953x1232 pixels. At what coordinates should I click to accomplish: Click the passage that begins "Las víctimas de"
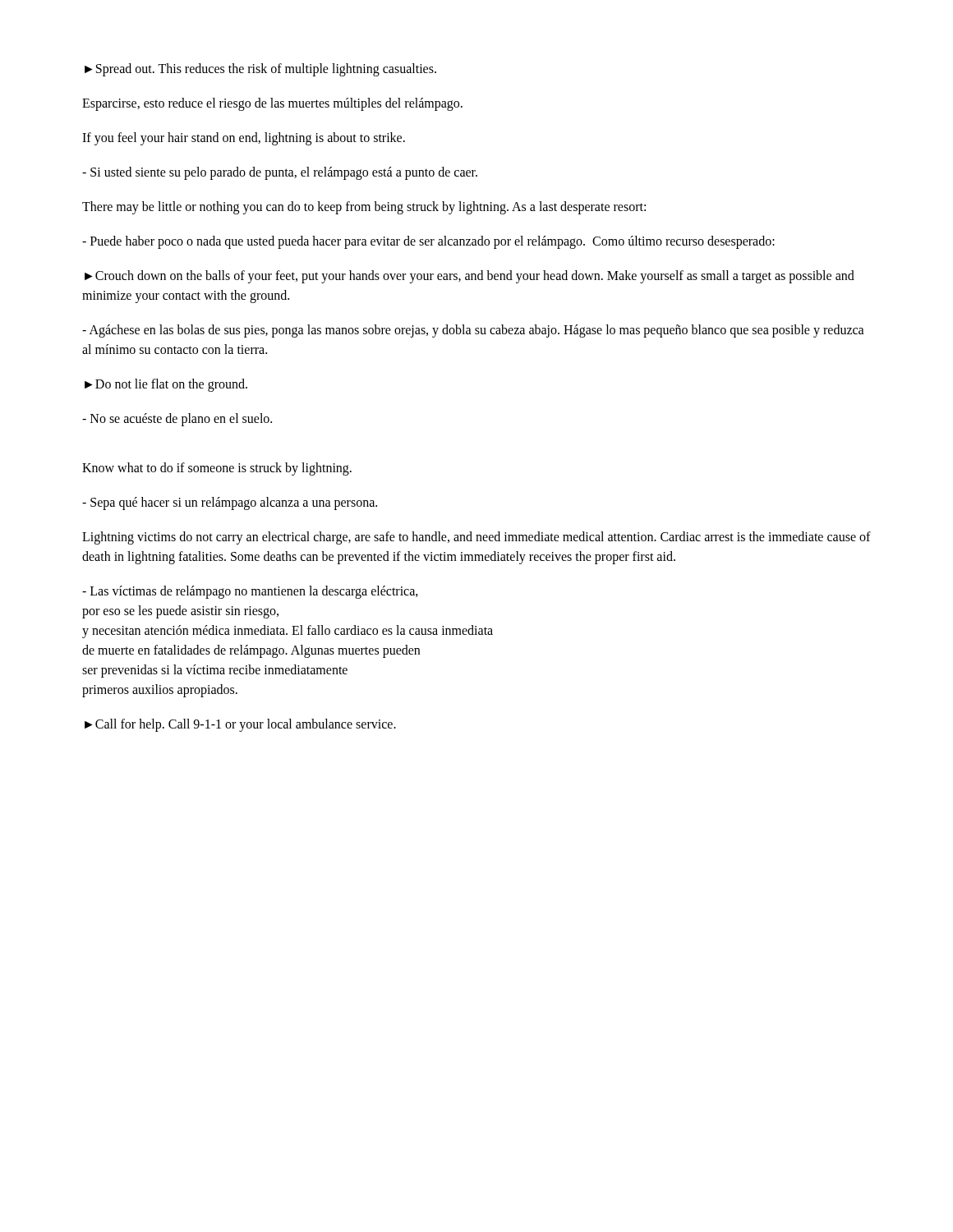288,640
